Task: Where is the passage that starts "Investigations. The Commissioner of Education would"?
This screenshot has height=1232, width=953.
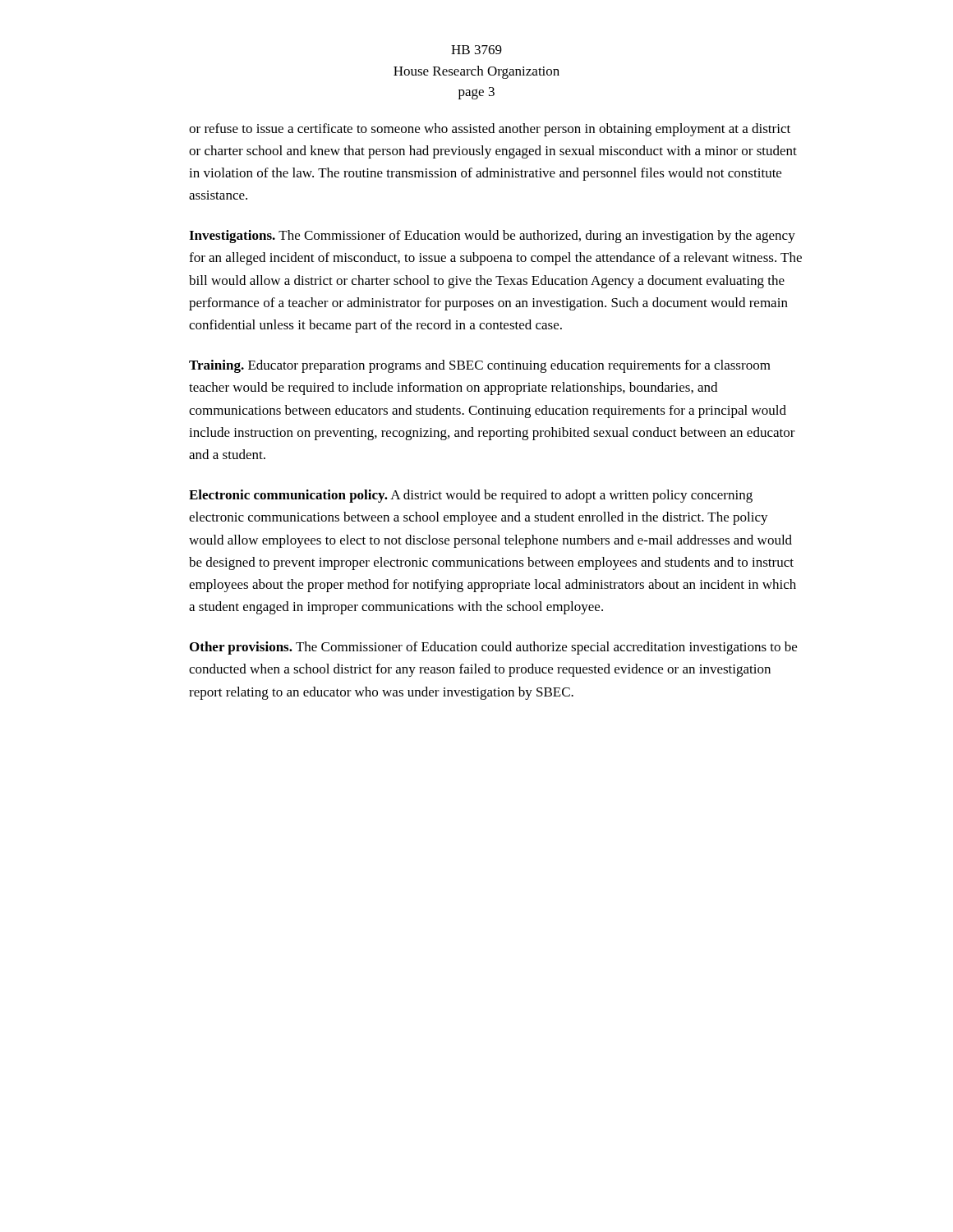Action: click(496, 280)
